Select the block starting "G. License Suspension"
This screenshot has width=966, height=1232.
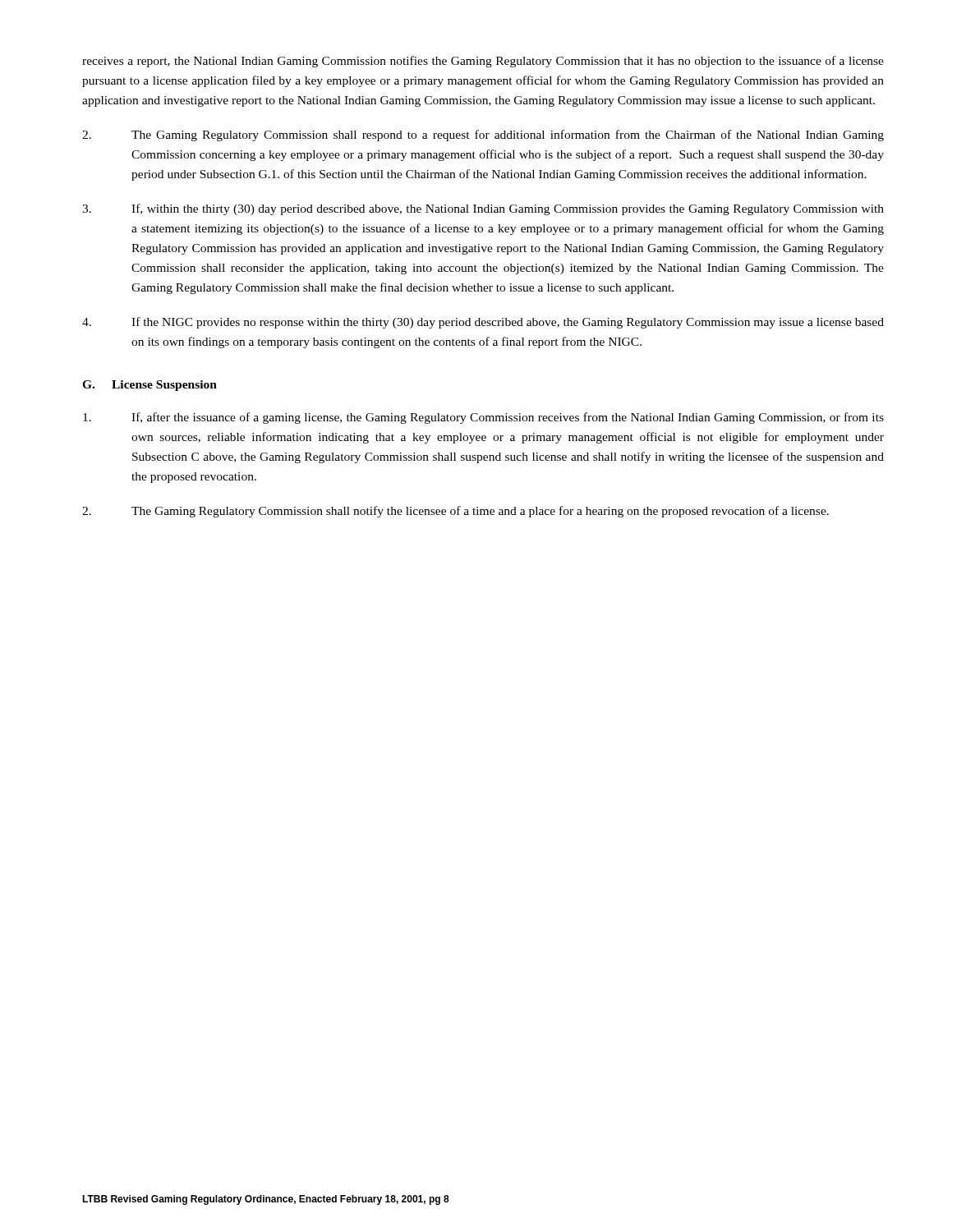[x=149, y=385]
